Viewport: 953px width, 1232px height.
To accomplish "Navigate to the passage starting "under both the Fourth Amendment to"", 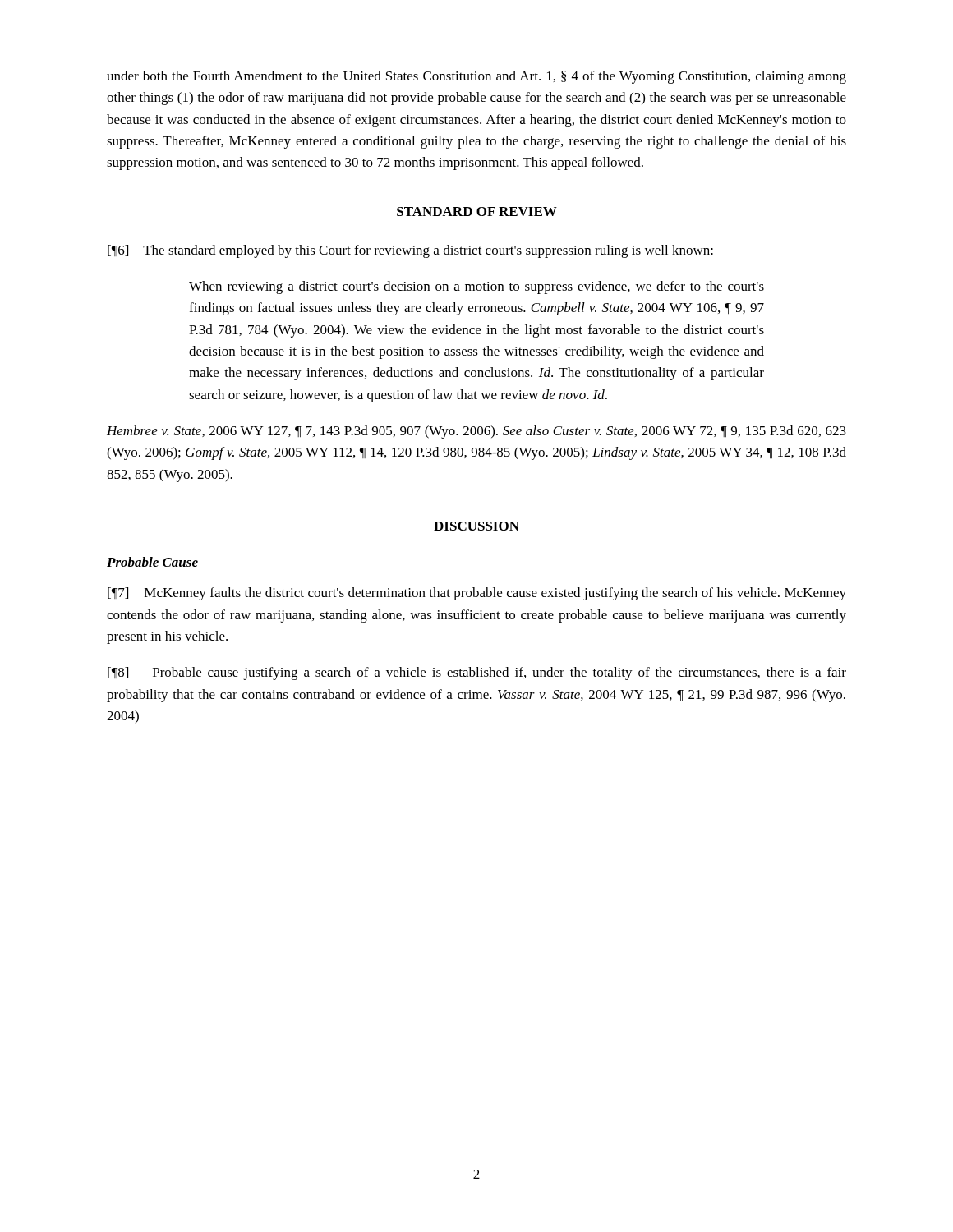I will tap(476, 119).
